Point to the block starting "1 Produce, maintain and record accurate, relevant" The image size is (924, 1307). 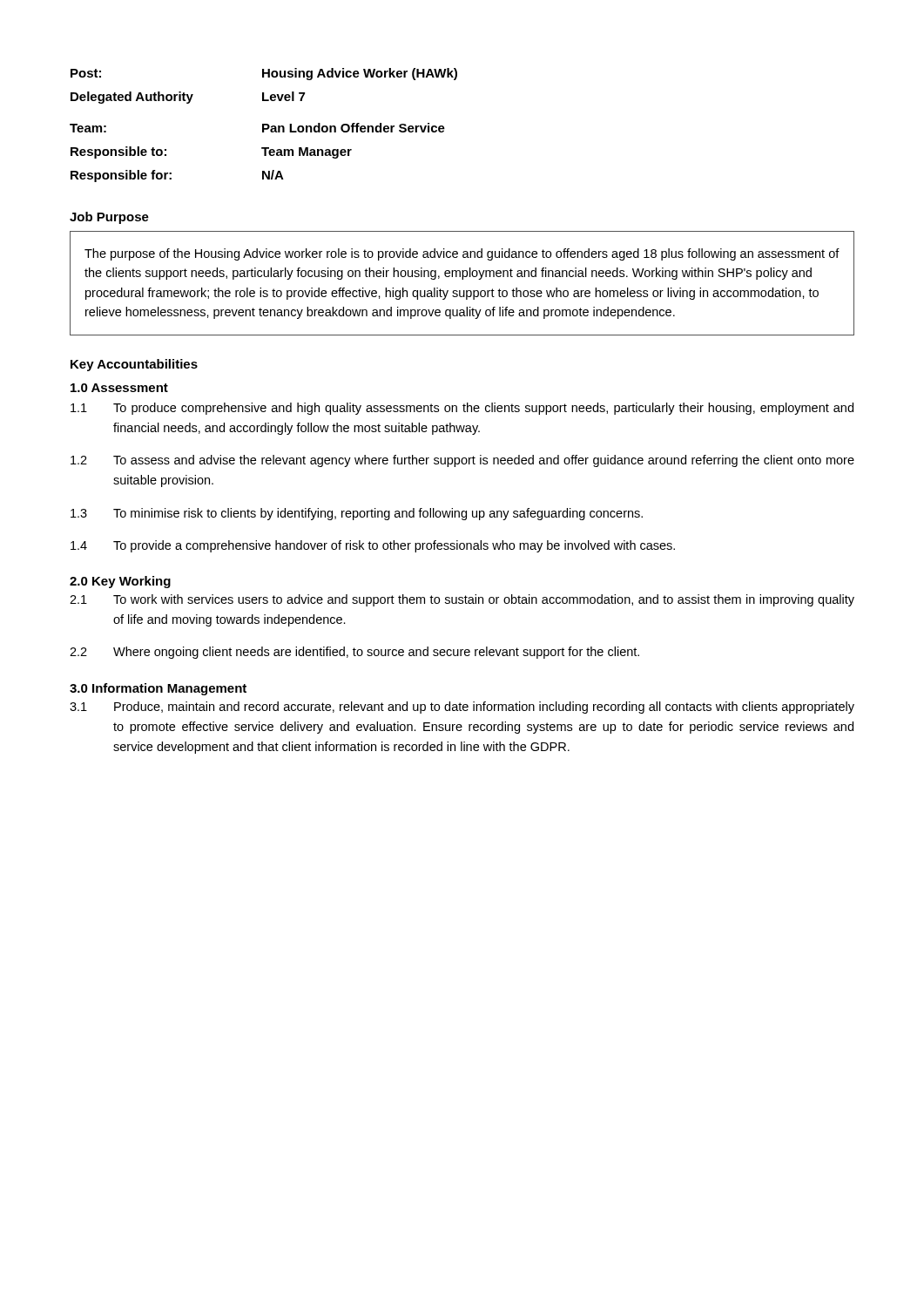pos(462,727)
